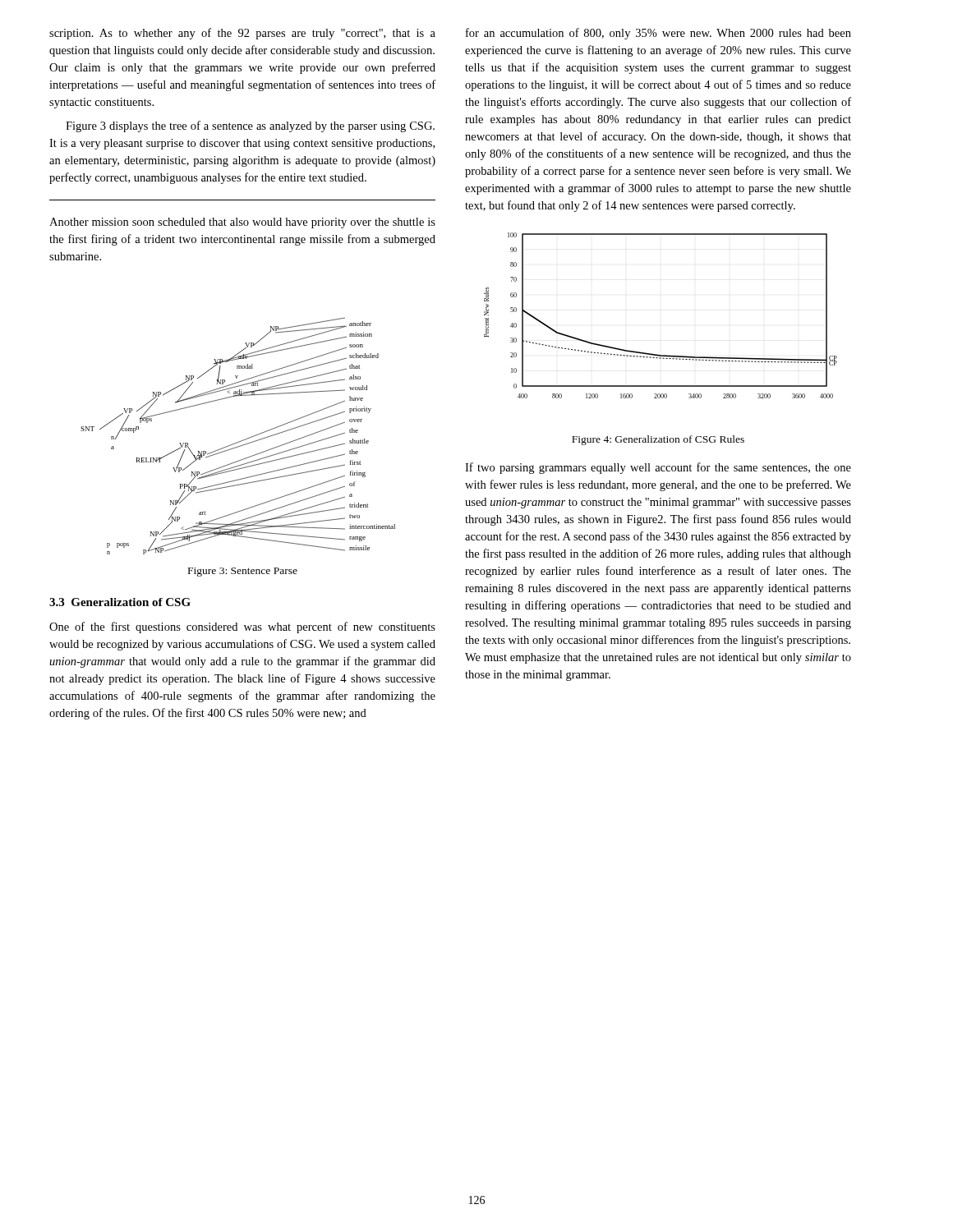This screenshot has height=1232, width=953.
Task: Locate the text block that says "scription. As to whether any of"
Action: [242, 34]
